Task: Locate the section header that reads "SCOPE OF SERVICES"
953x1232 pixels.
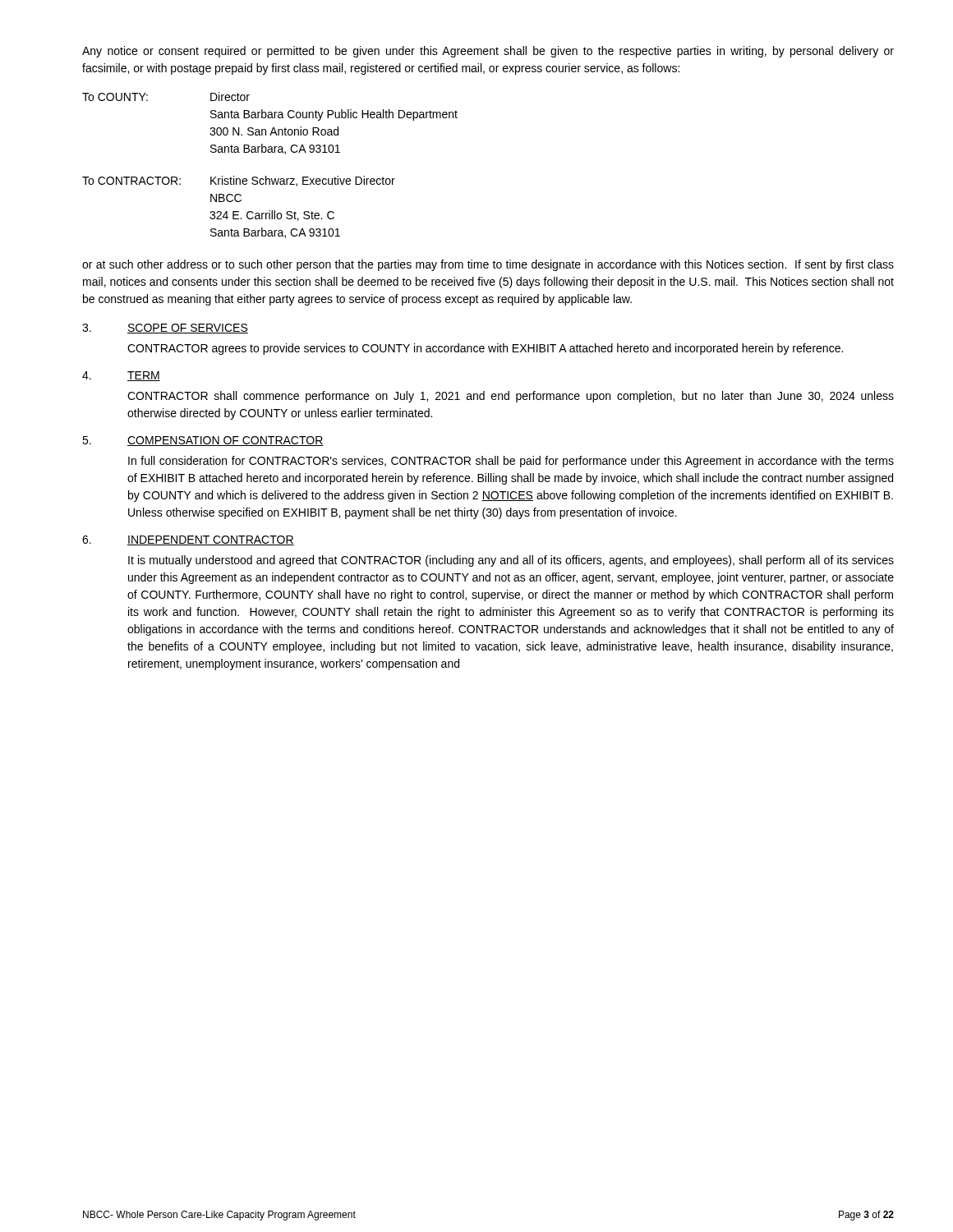Action: point(188,328)
